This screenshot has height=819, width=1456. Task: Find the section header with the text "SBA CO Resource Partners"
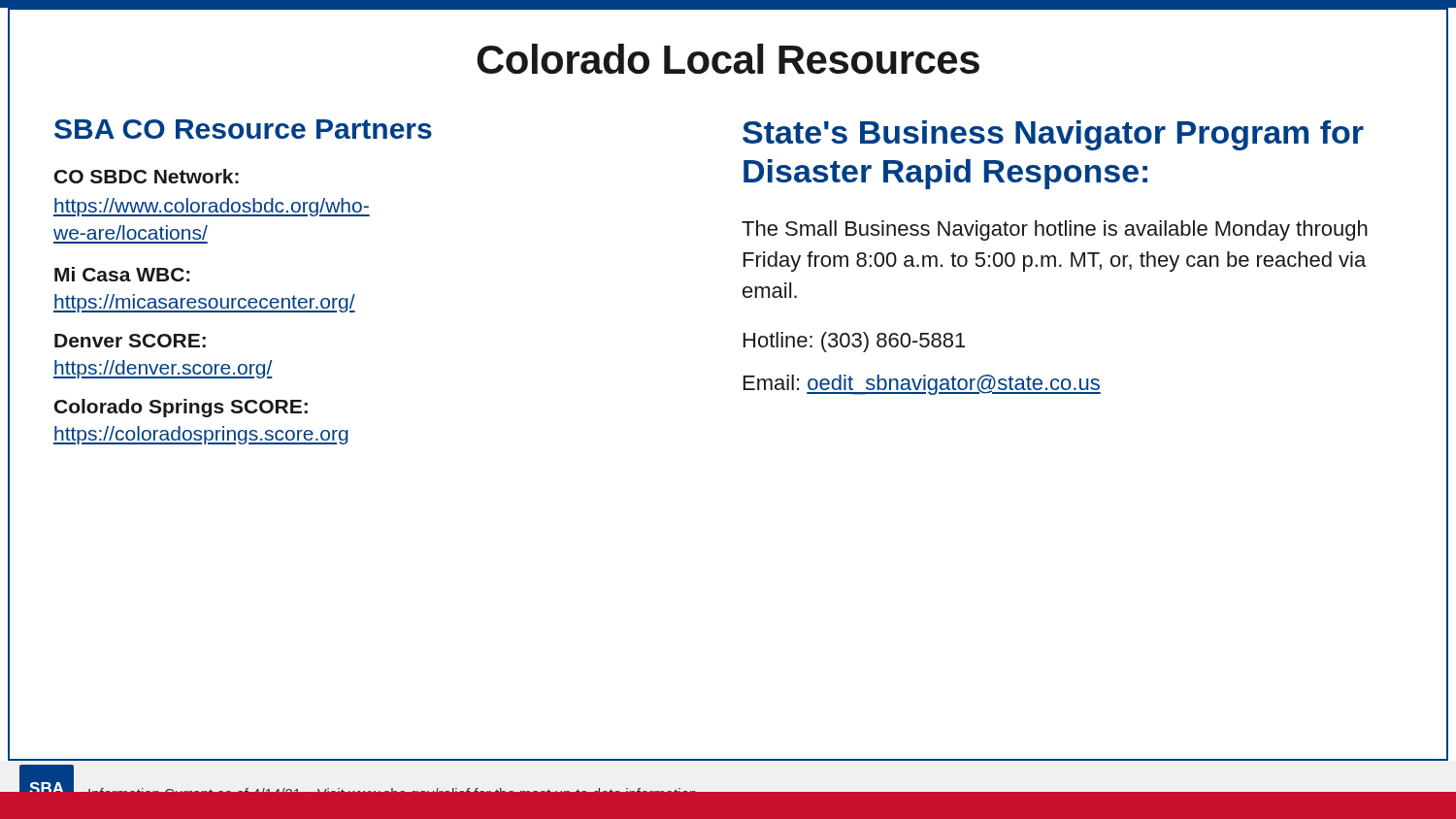coord(243,129)
